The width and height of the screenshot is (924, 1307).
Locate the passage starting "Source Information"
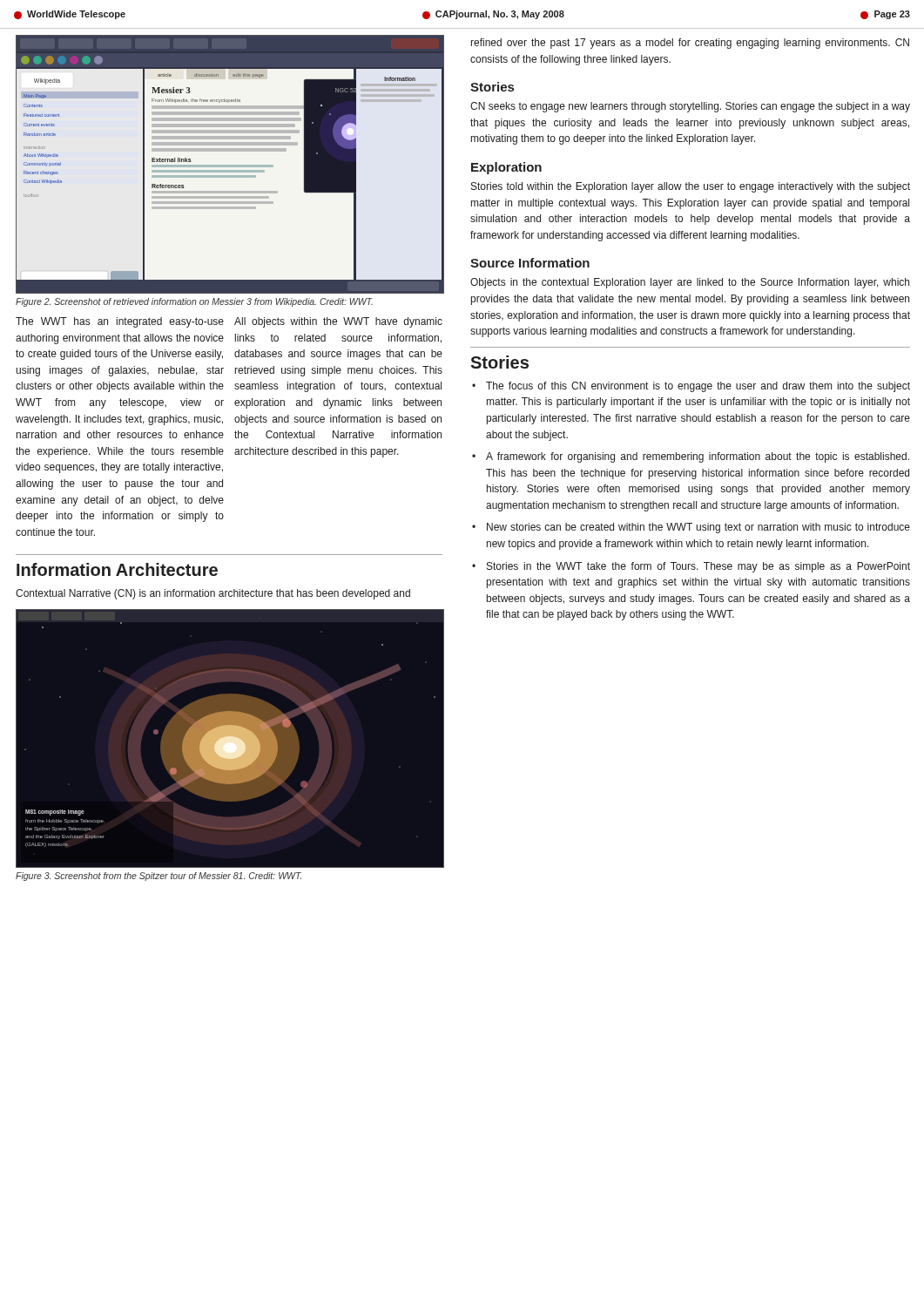(x=530, y=263)
